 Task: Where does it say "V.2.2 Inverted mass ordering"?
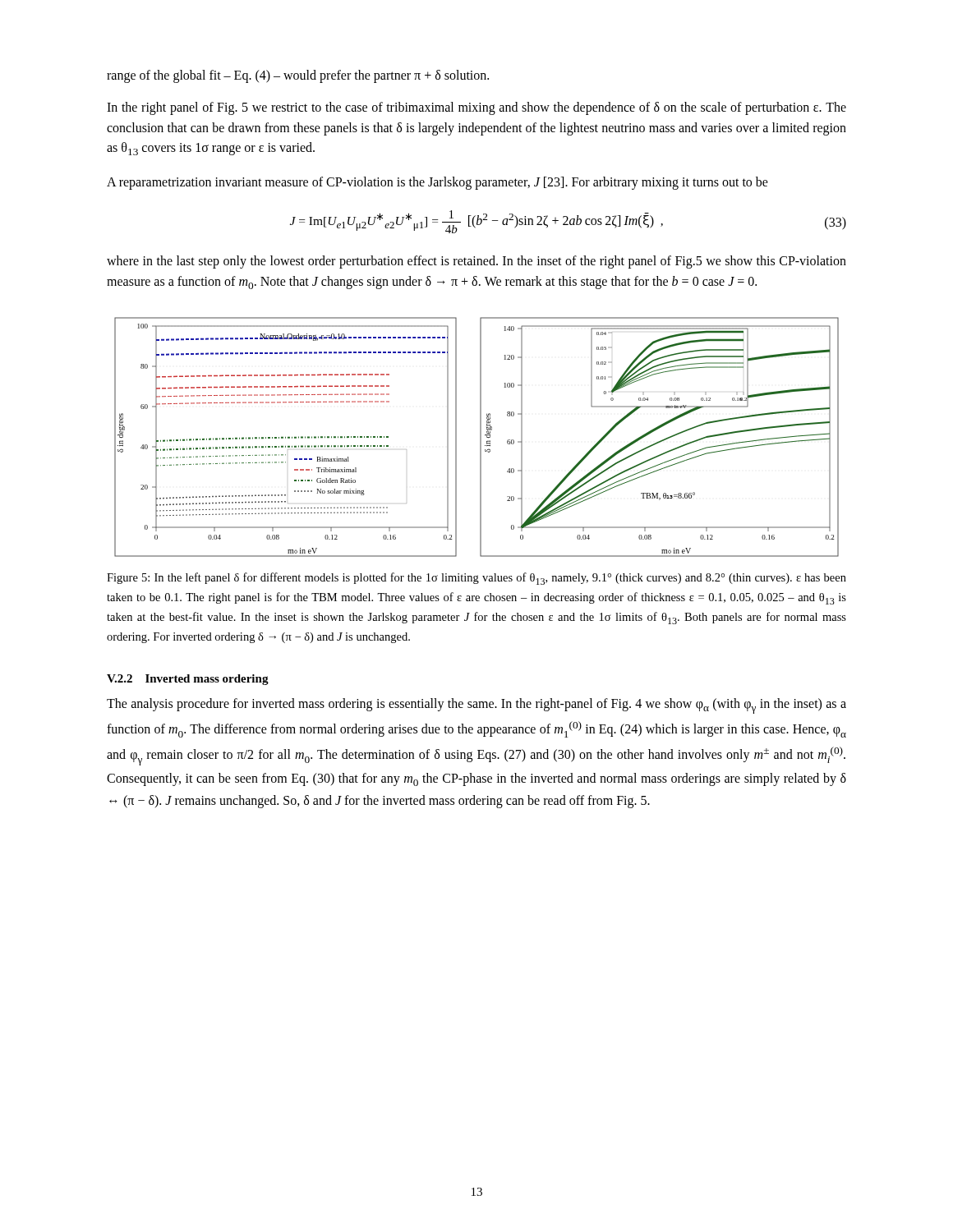[x=188, y=679]
